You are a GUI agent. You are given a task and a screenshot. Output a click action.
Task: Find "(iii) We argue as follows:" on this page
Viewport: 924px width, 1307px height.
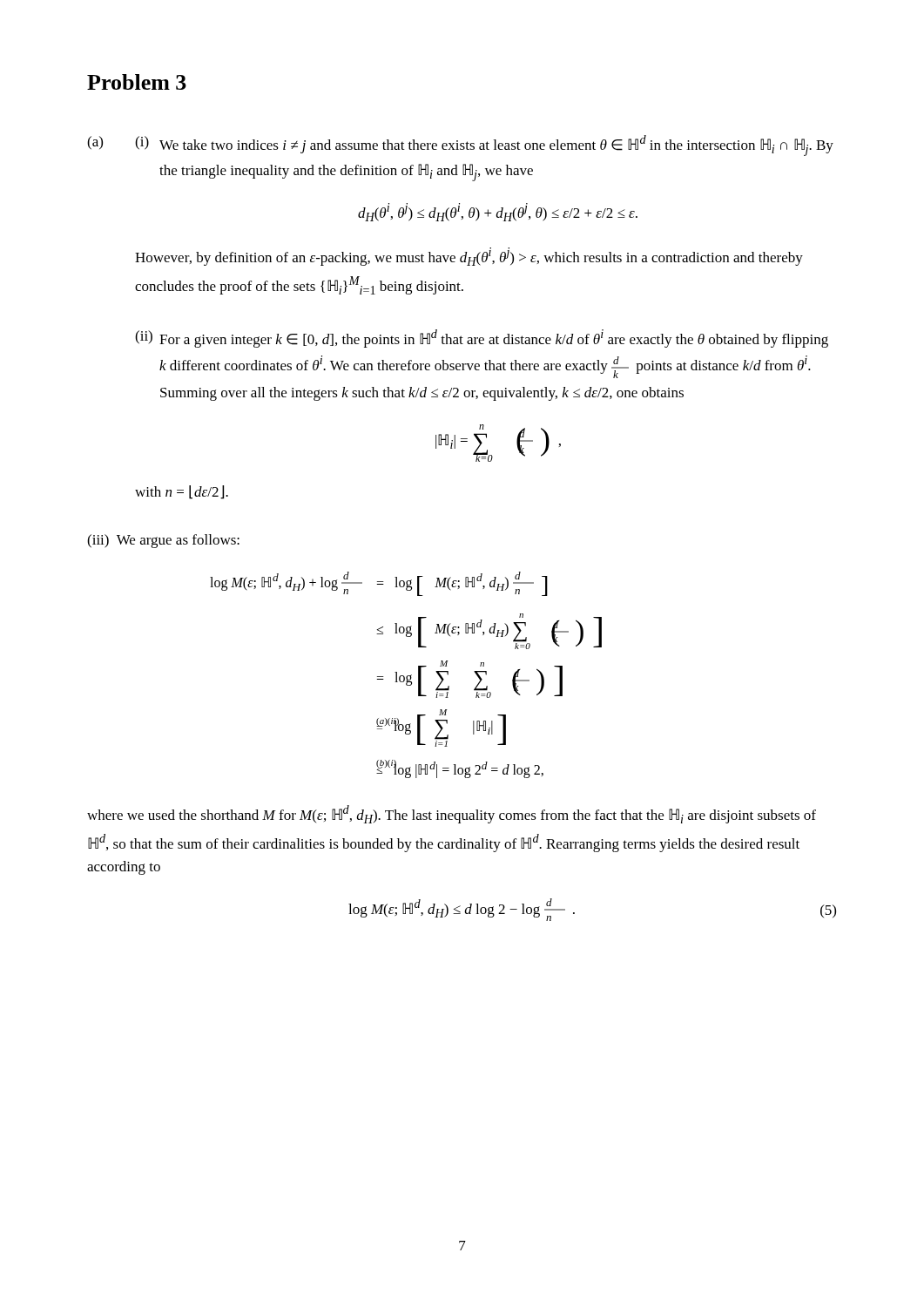(164, 540)
